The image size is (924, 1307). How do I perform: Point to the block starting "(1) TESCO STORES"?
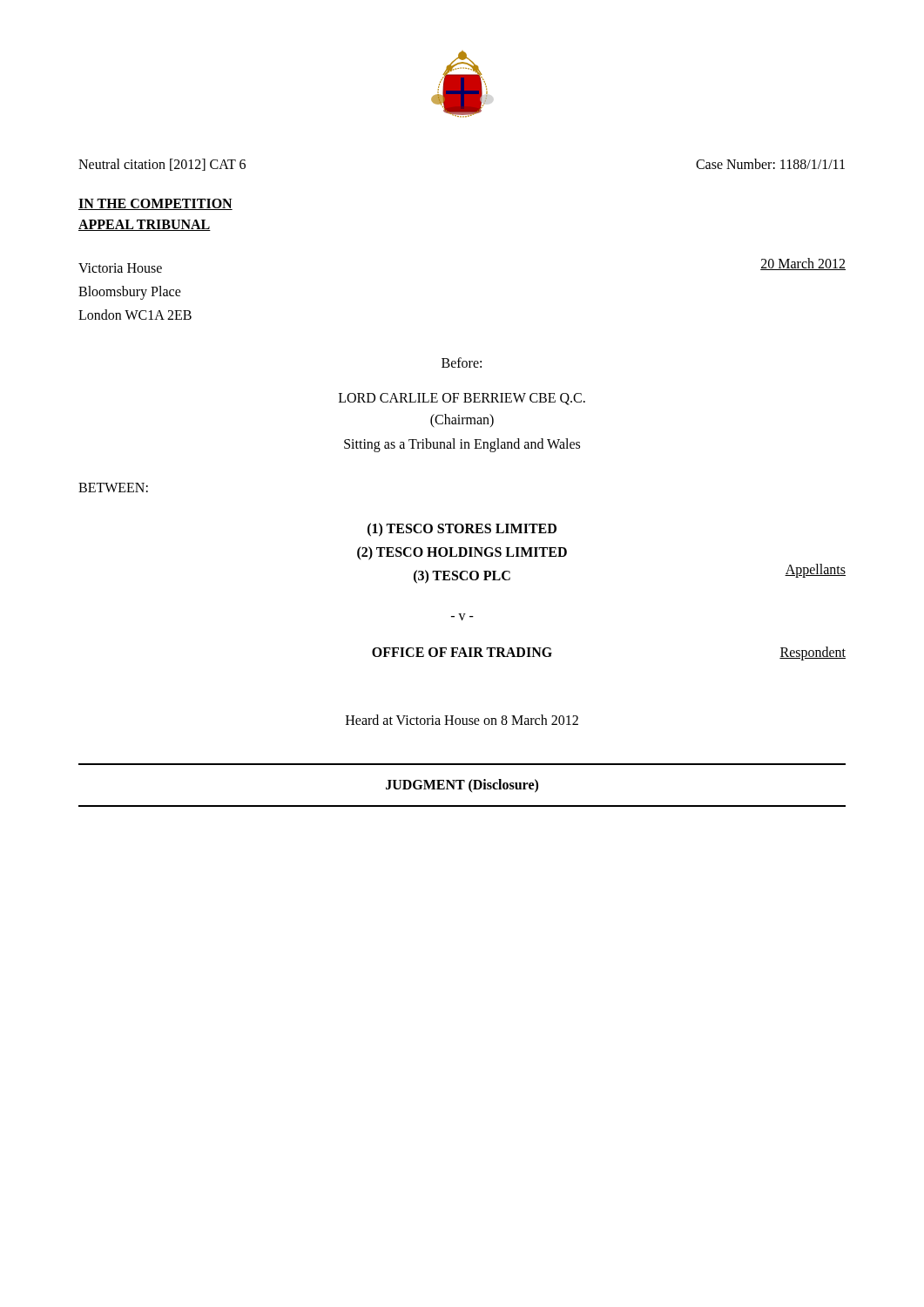point(462,552)
